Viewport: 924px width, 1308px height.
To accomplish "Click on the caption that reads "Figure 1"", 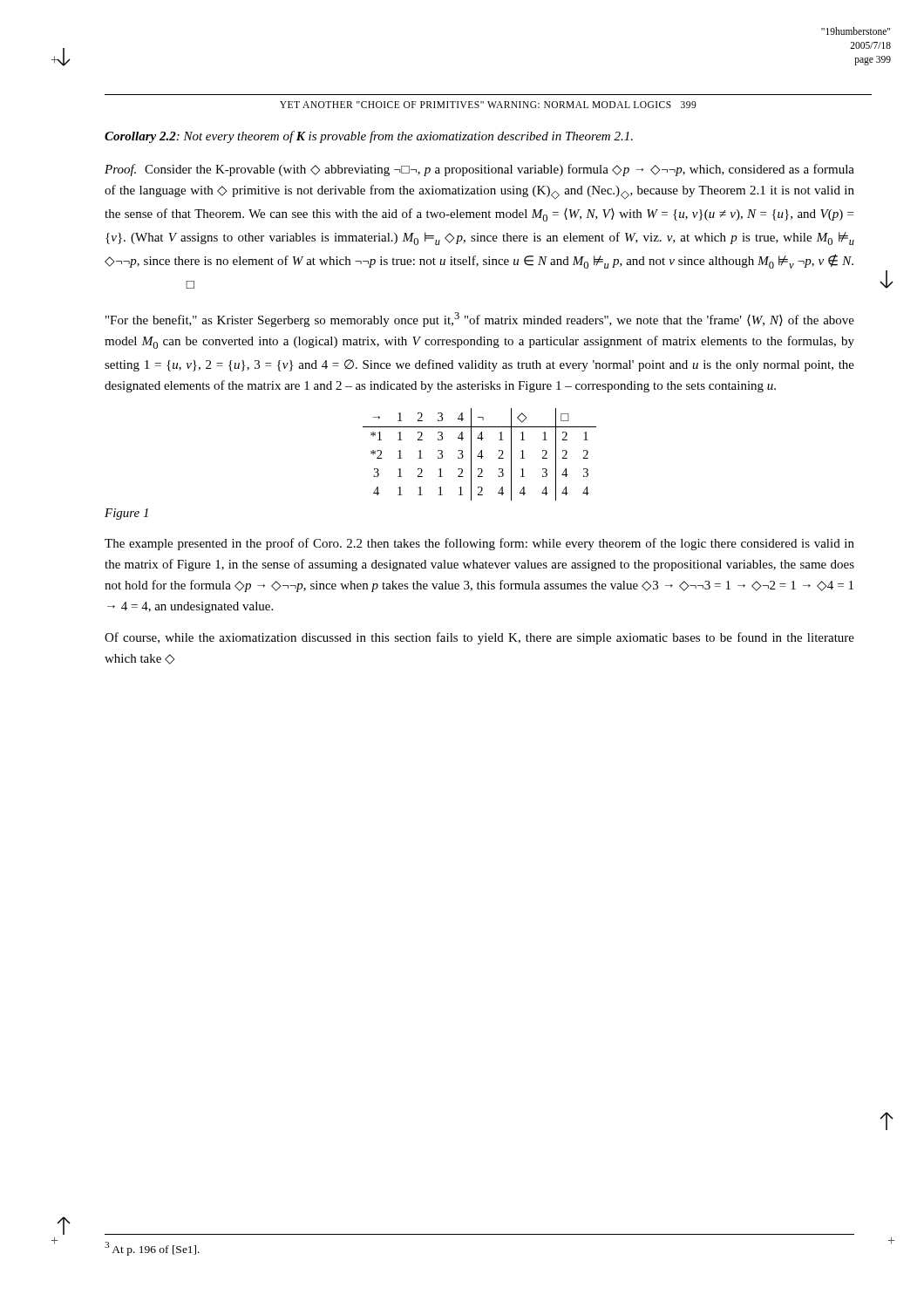I will click(127, 513).
